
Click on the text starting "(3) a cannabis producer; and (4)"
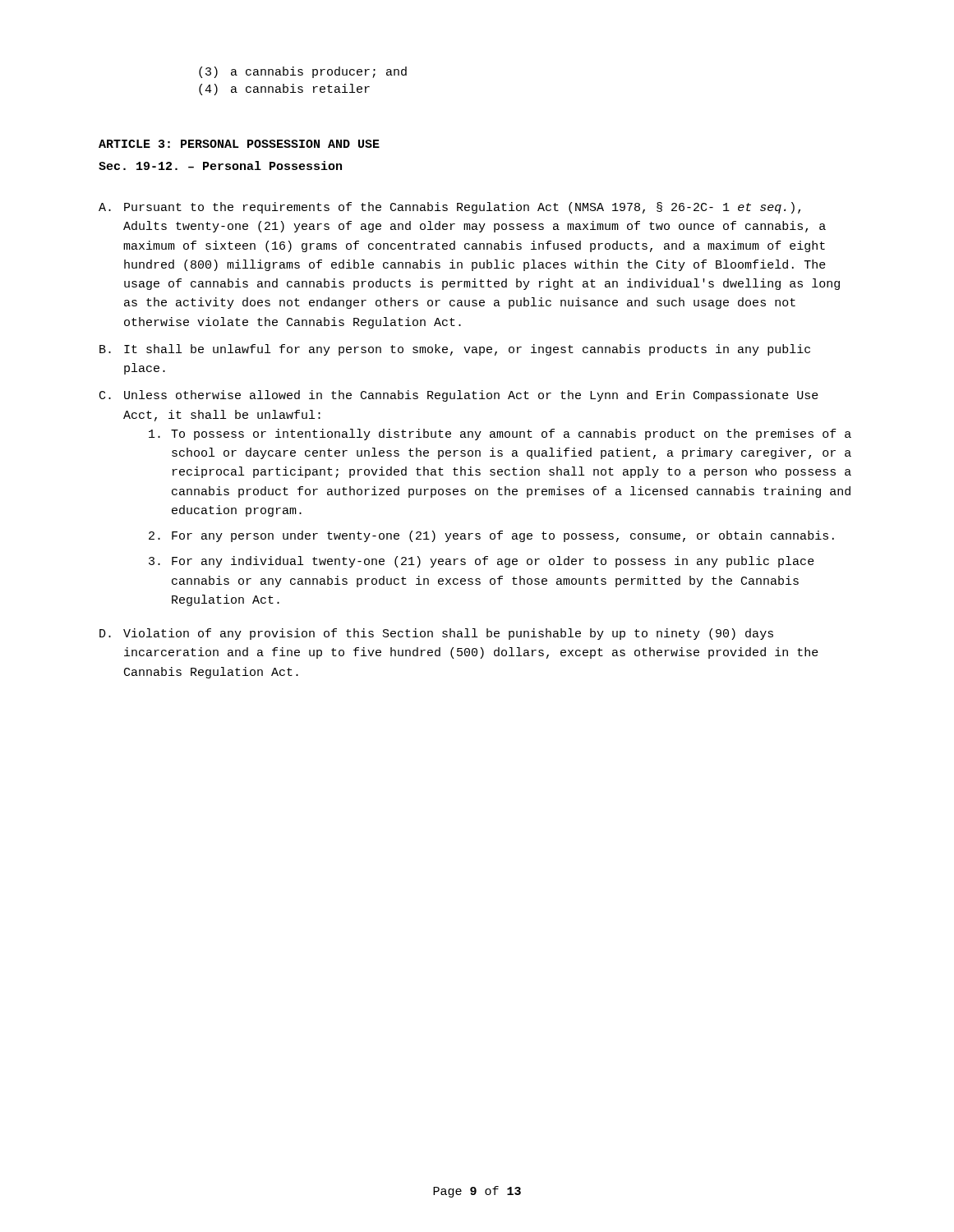tap(303, 72)
